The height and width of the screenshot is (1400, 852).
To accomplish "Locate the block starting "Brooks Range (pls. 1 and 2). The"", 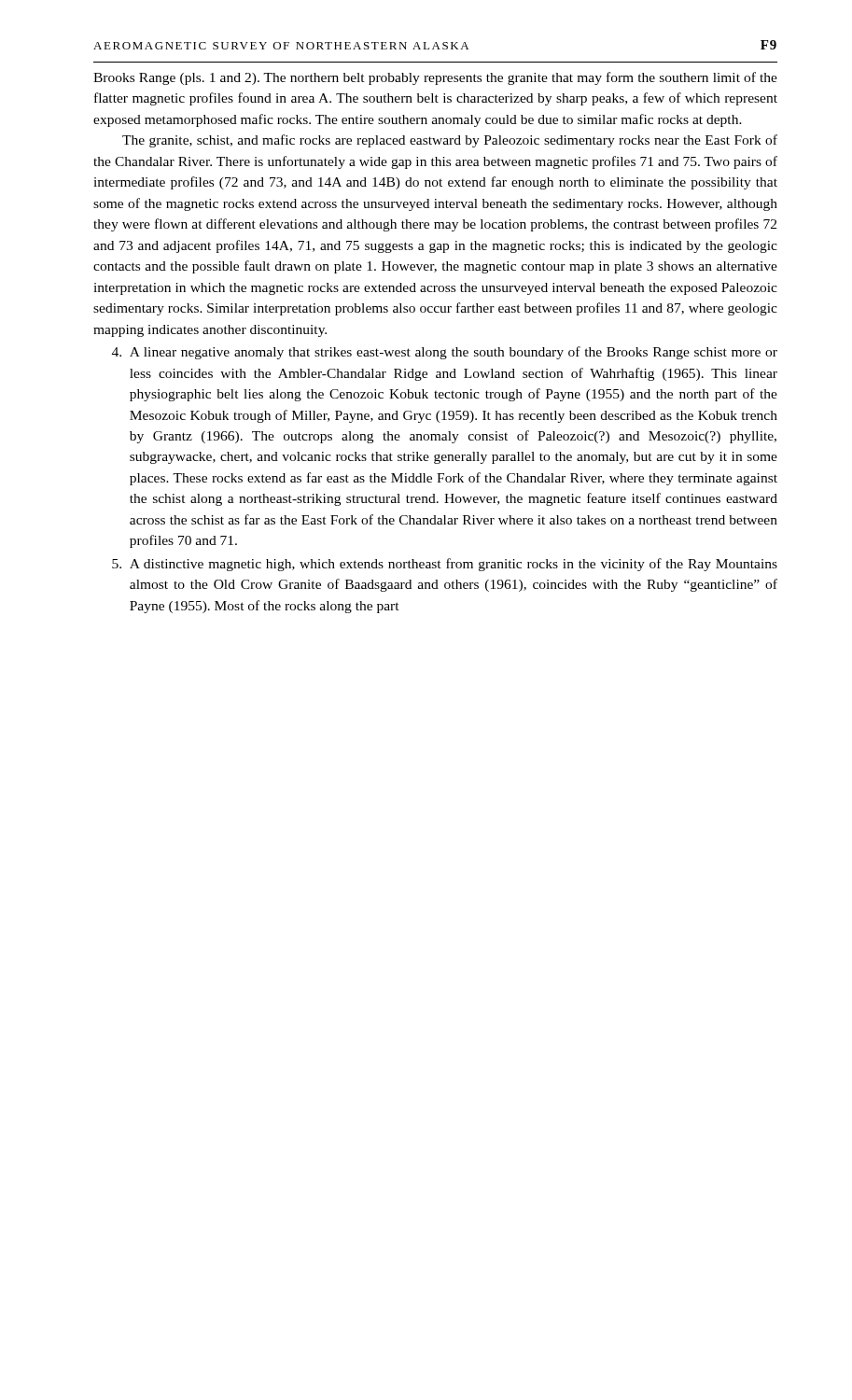I will coord(435,203).
